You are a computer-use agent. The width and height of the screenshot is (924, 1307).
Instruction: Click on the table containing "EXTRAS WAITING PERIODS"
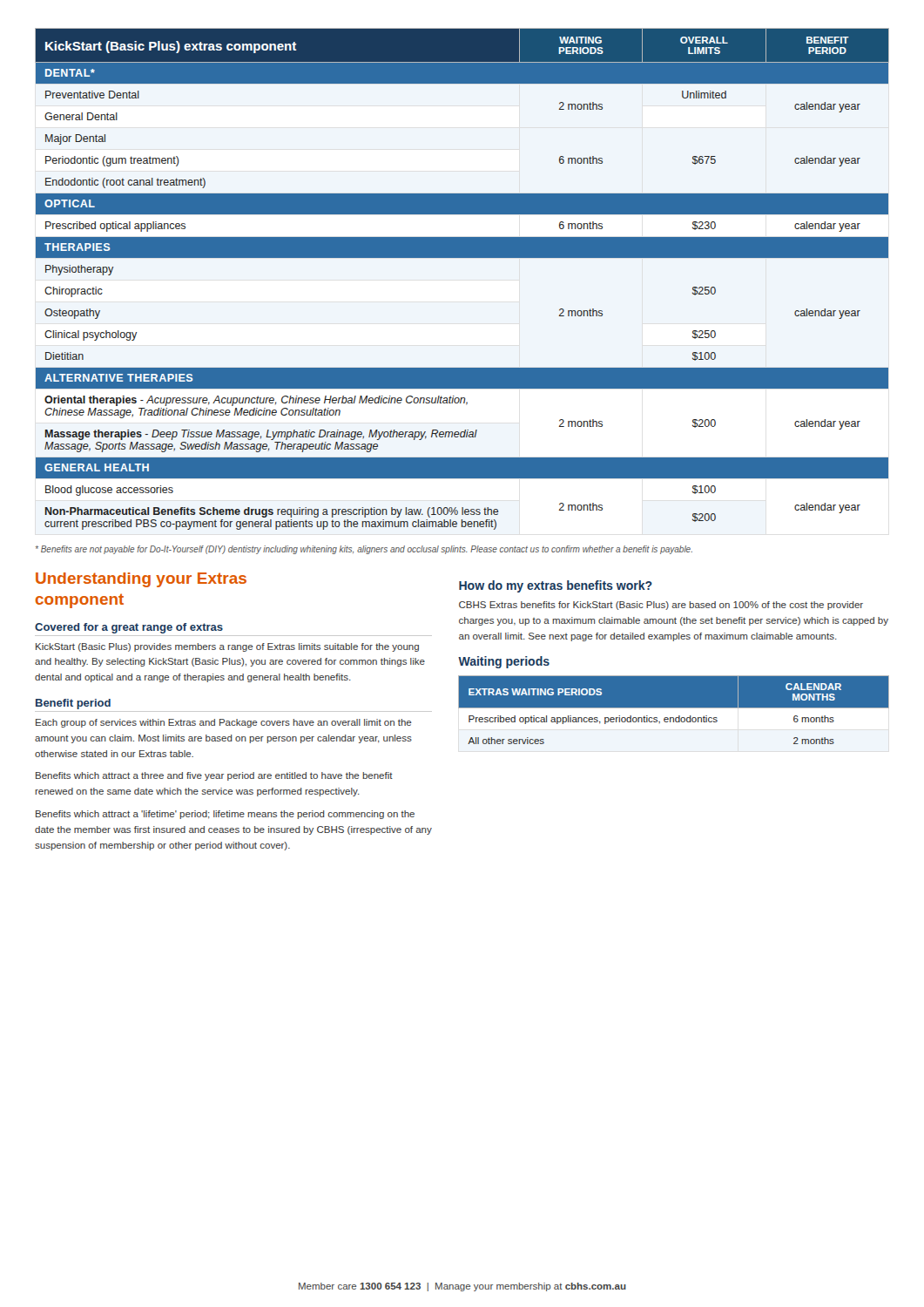[674, 714]
